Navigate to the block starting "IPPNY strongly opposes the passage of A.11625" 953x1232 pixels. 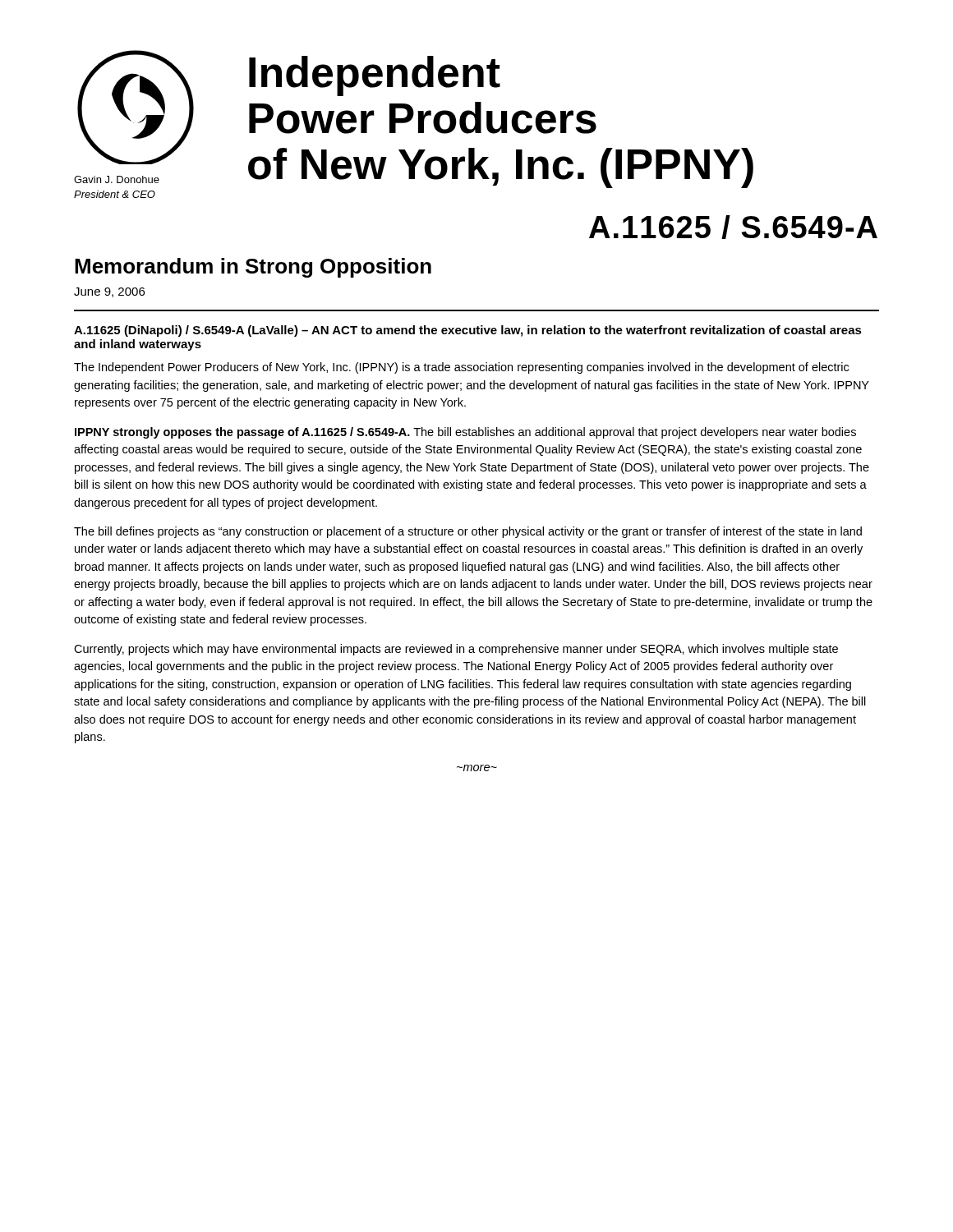coord(472,467)
